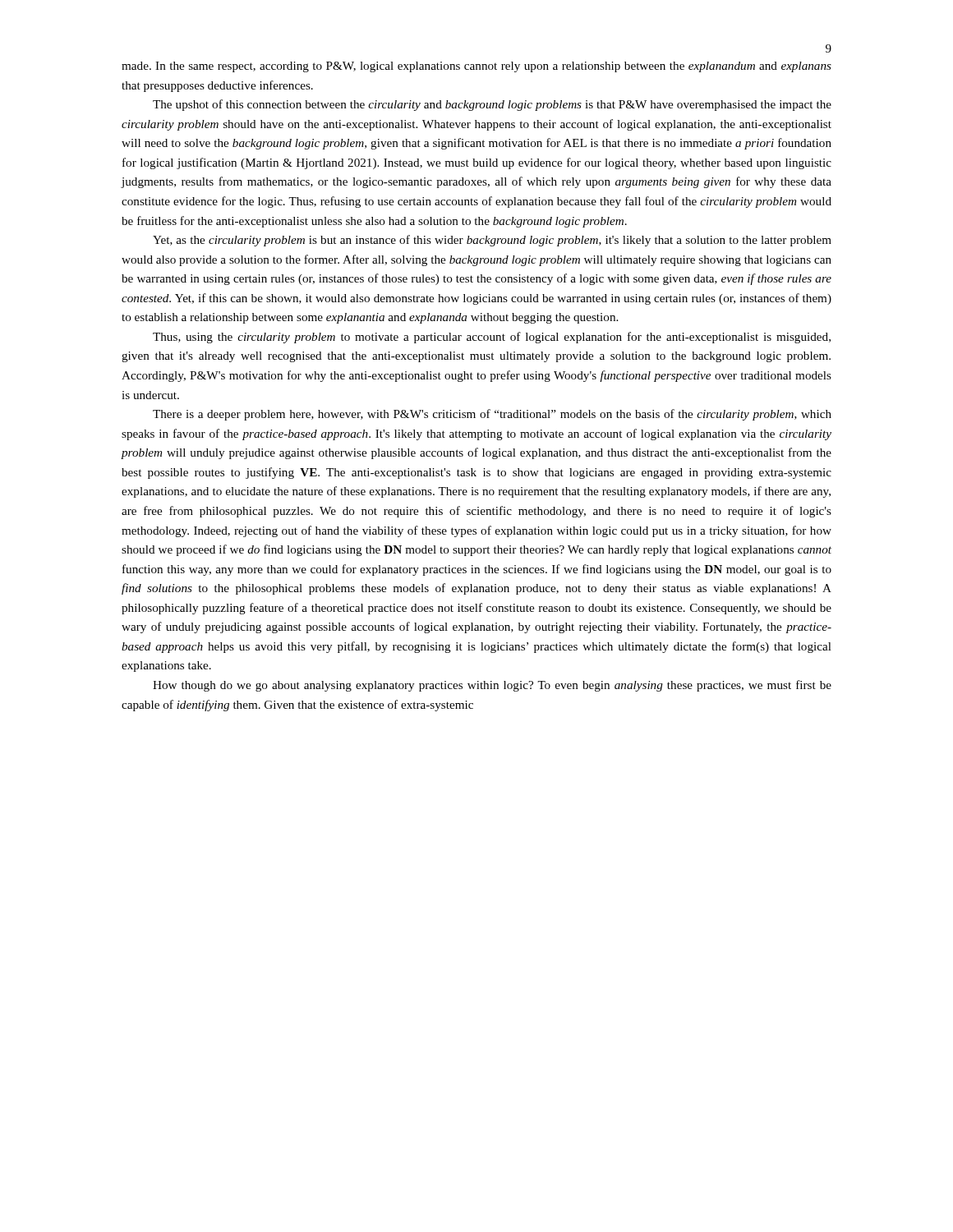The width and height of the screenshot is (953, 1232).
Task: Locate the text starting "There is a deeper problem here, however, with"
Action: coord(476,540)
